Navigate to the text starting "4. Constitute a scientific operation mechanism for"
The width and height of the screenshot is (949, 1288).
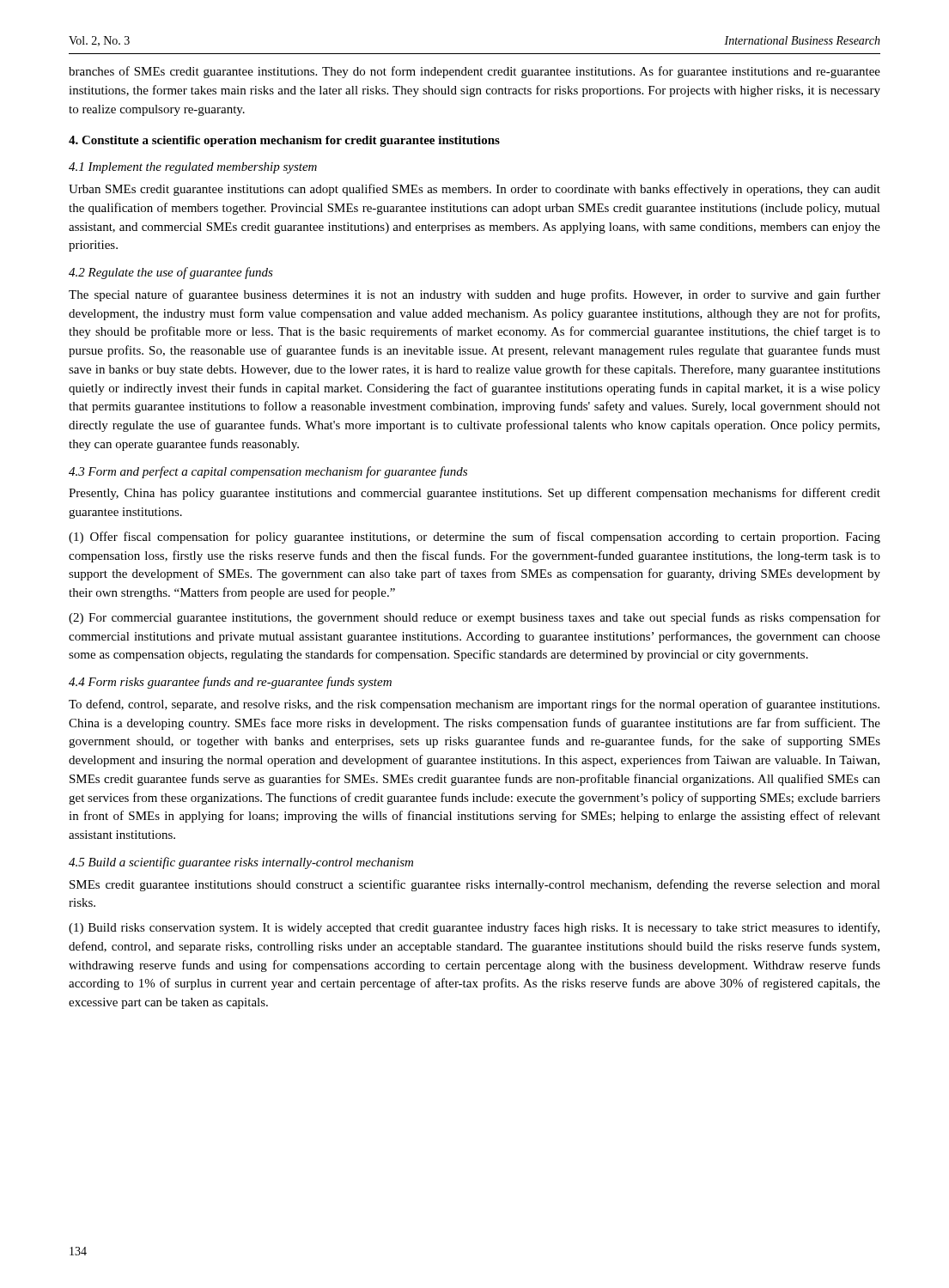click(x=284, y=140)
